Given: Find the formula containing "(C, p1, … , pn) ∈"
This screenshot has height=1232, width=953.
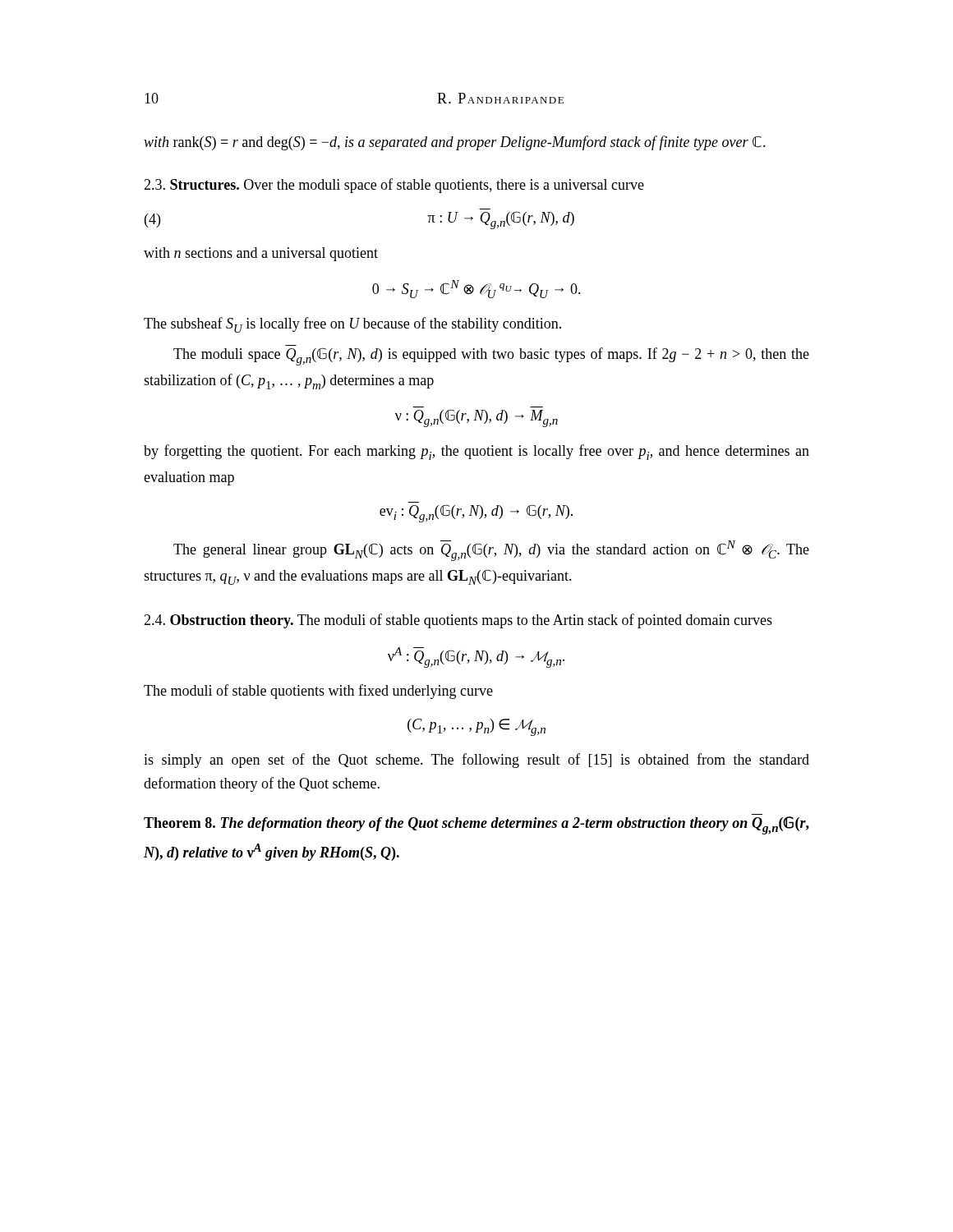Looking at the screenshot, I should pyautogui.click(x=476, y=726).
